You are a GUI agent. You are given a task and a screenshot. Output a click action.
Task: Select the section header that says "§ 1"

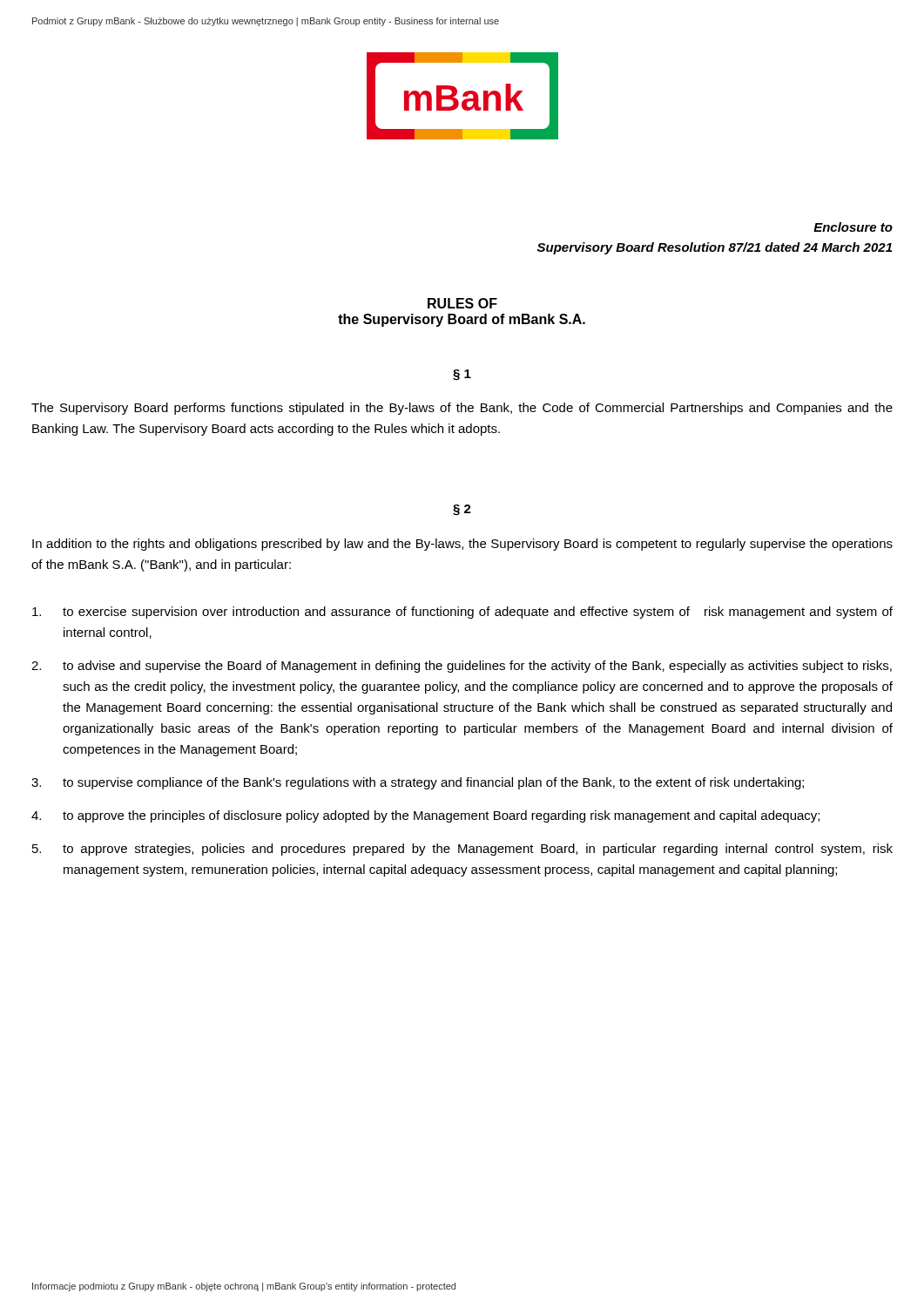click(x=462, y=373)
